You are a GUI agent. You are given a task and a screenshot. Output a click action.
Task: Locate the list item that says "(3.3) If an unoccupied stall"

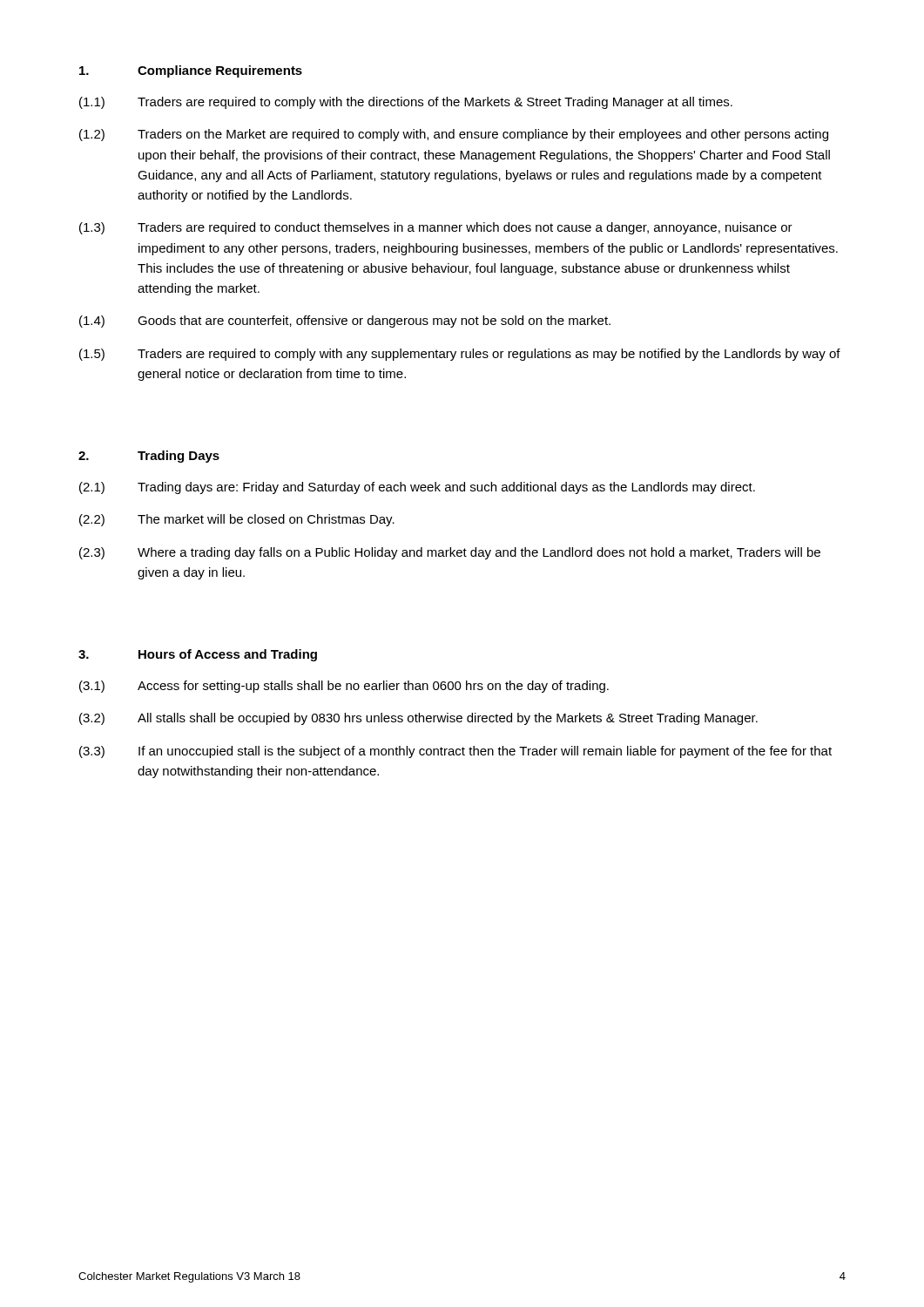click(x=462, y=760)
